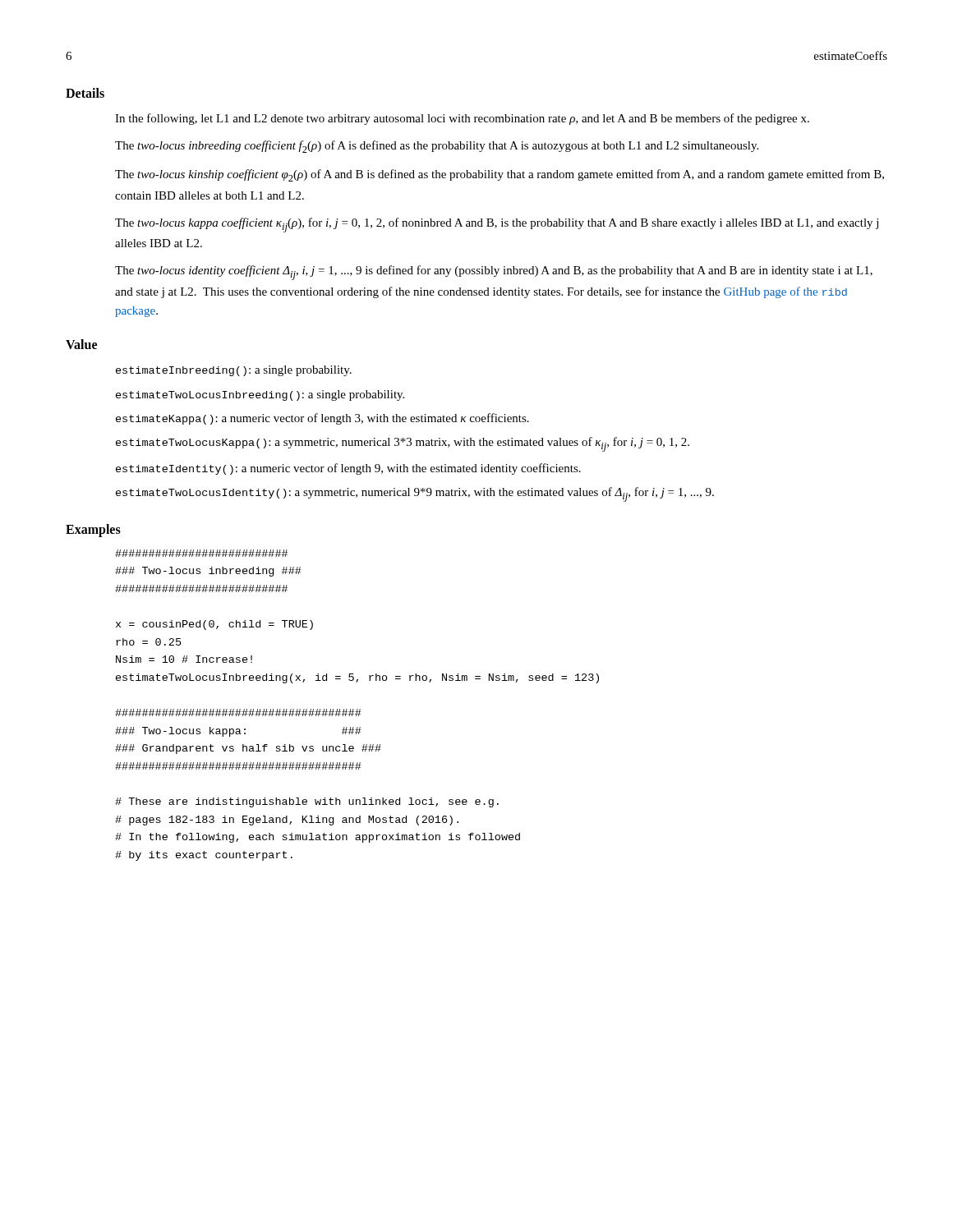This screenshot has height=1232, width=953.
Task: Locate the block of text that opens with "estimateIdentity(): a numeric vector of"
Action: click(x=348, y=468)
